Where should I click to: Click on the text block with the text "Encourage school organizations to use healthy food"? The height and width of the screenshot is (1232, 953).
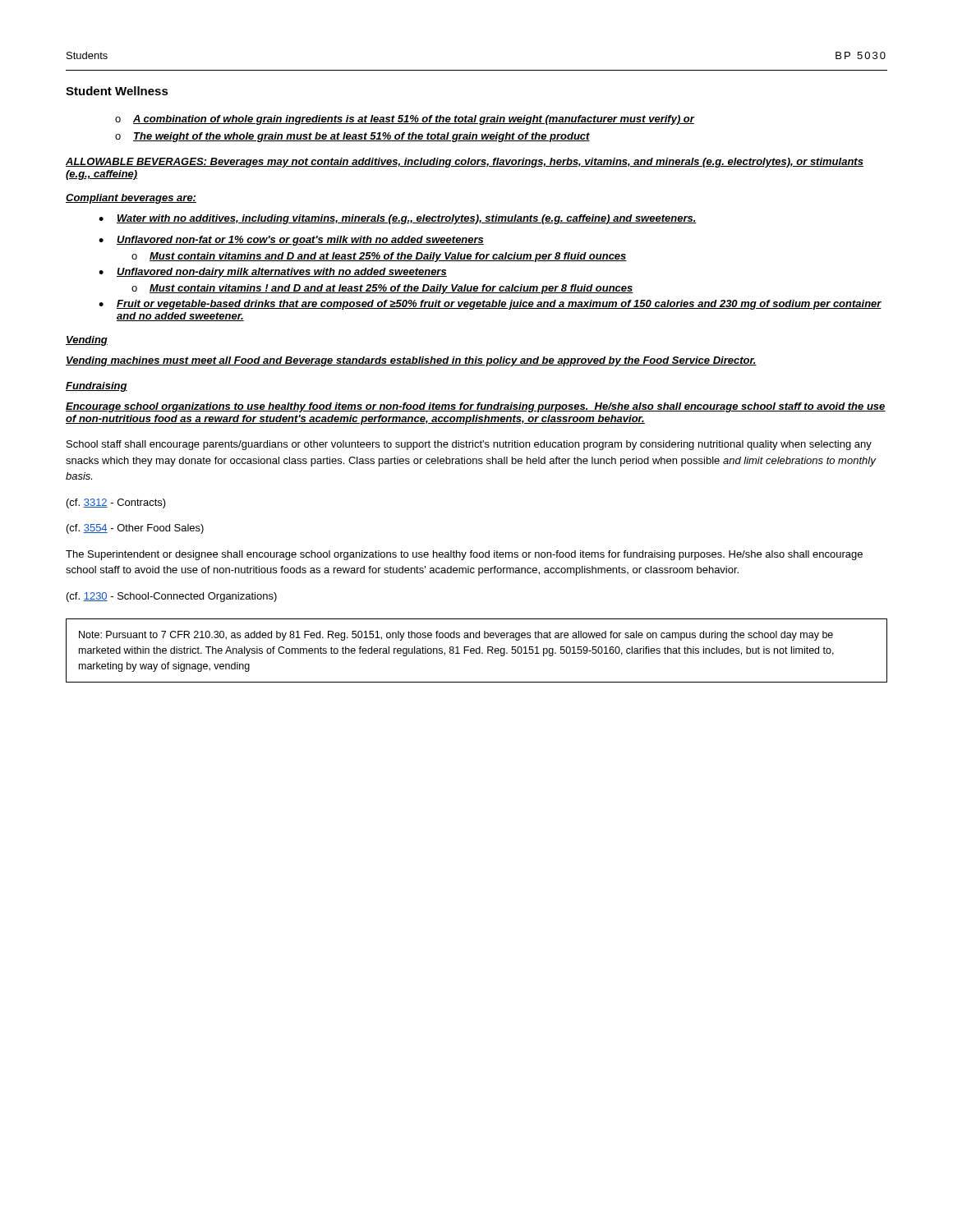point(475,412)
